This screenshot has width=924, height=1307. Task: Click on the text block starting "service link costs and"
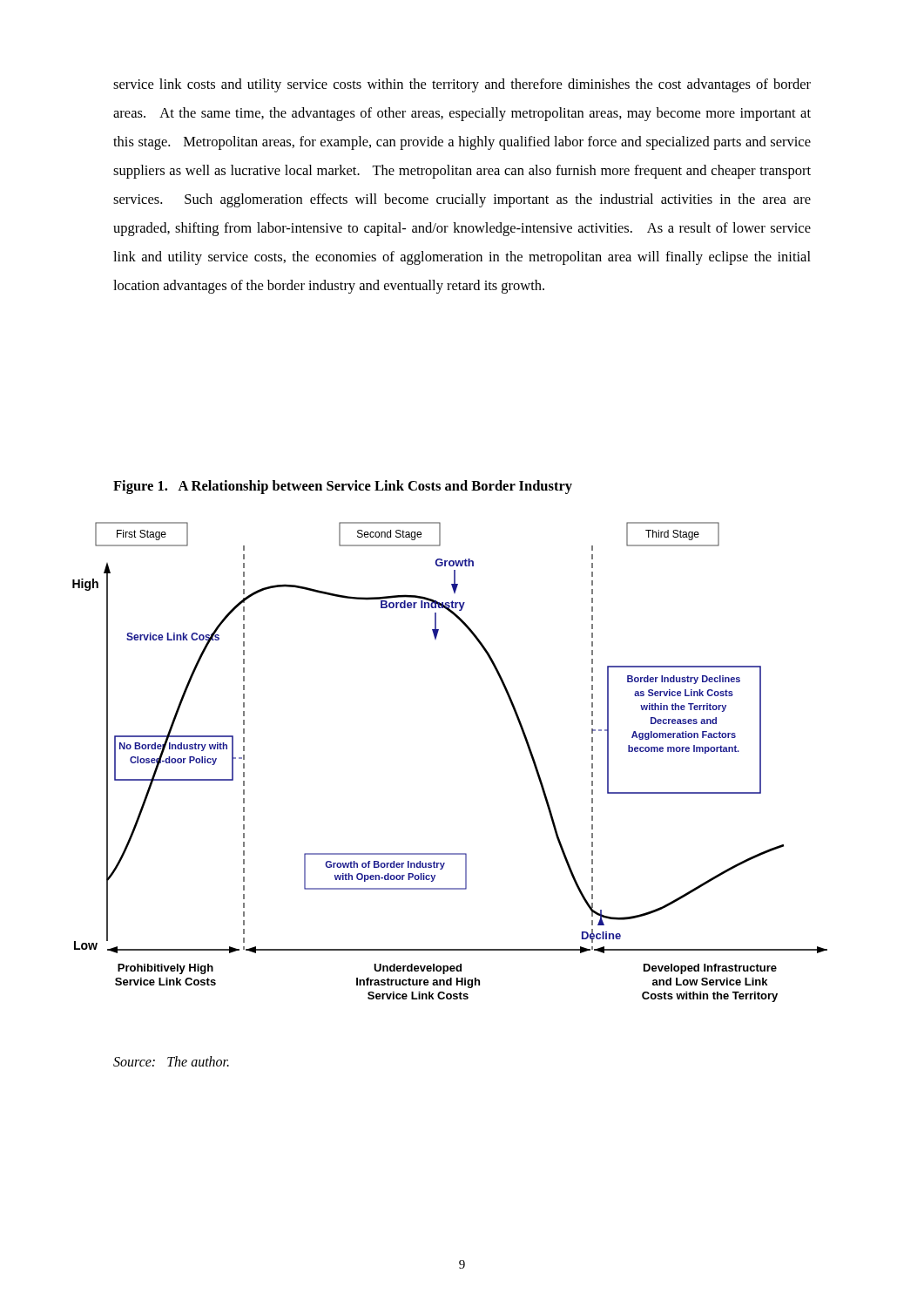pos(462,185)
